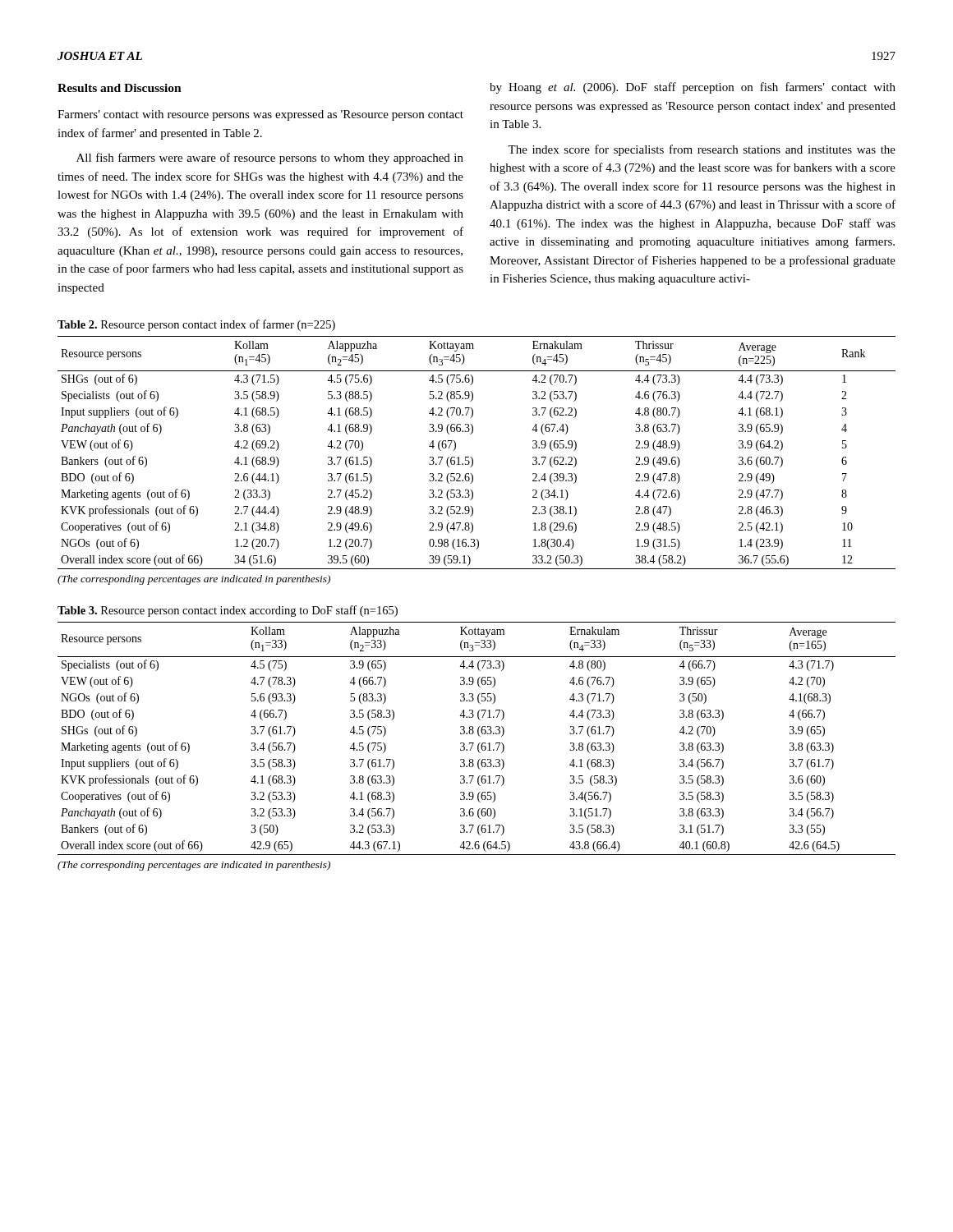Point to the block beginning "Farmers' contact with"

click(260, 201)
